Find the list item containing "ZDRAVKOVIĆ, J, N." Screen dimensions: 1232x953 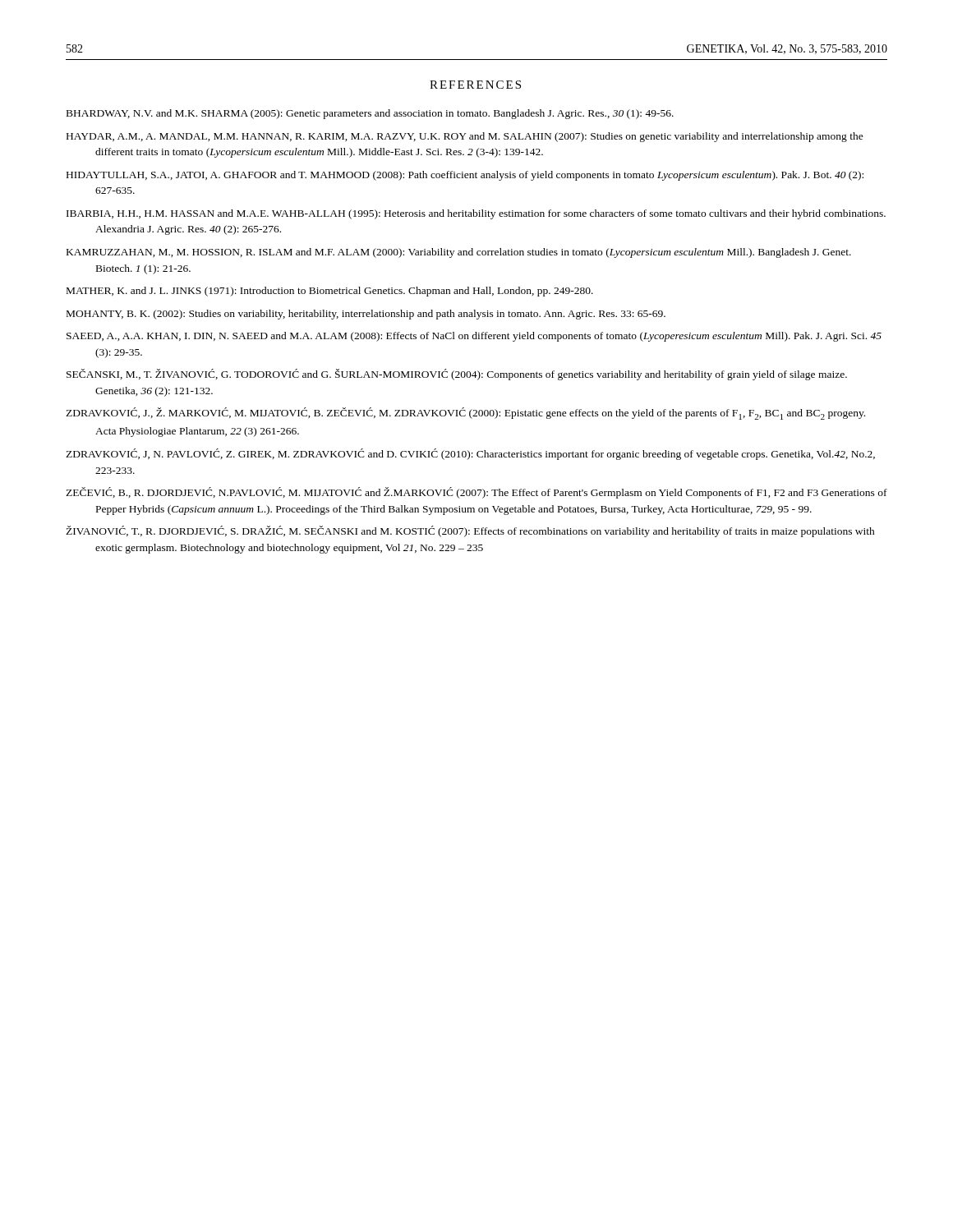[x=471, y=462]
